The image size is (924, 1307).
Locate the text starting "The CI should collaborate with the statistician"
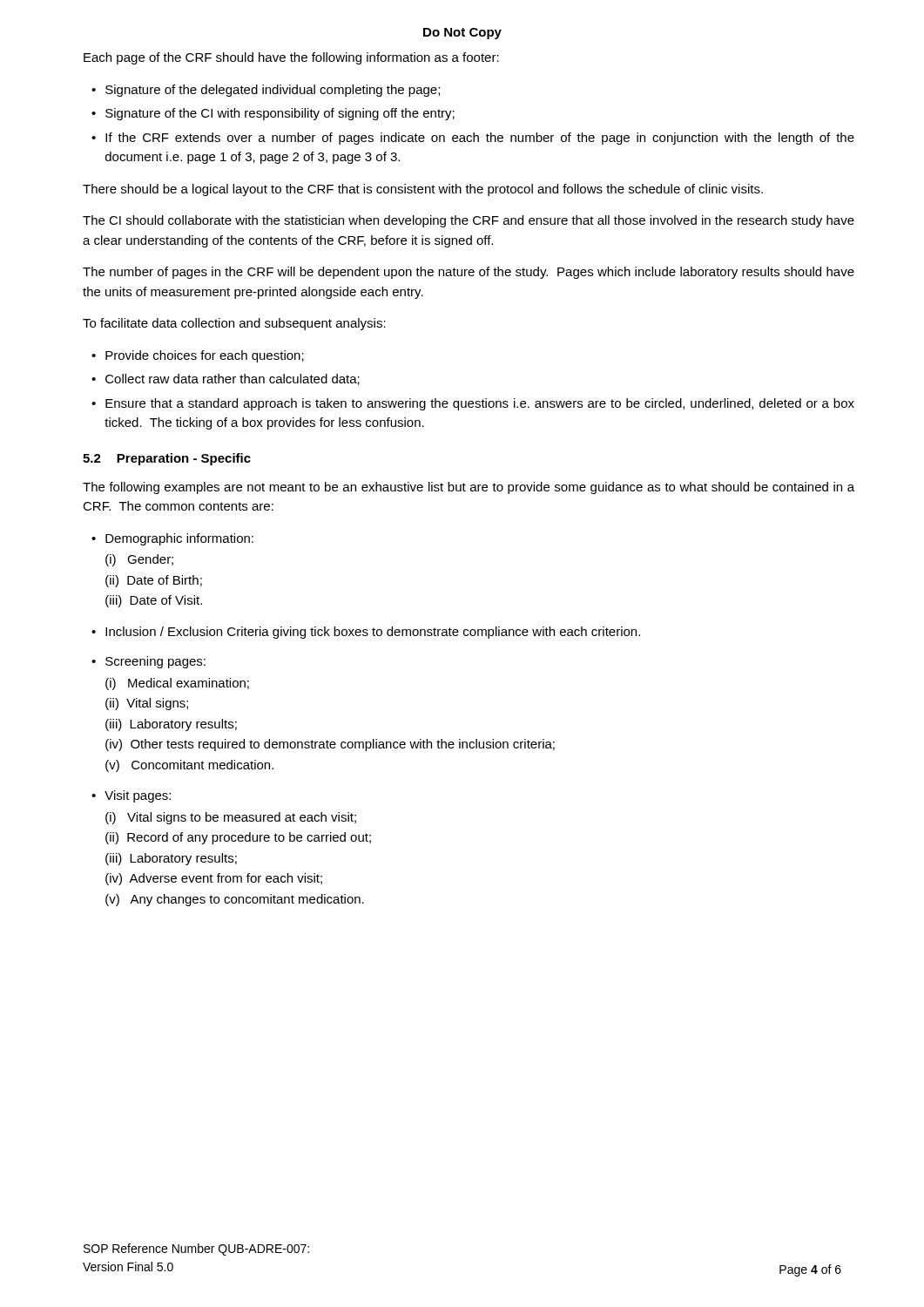469,230
